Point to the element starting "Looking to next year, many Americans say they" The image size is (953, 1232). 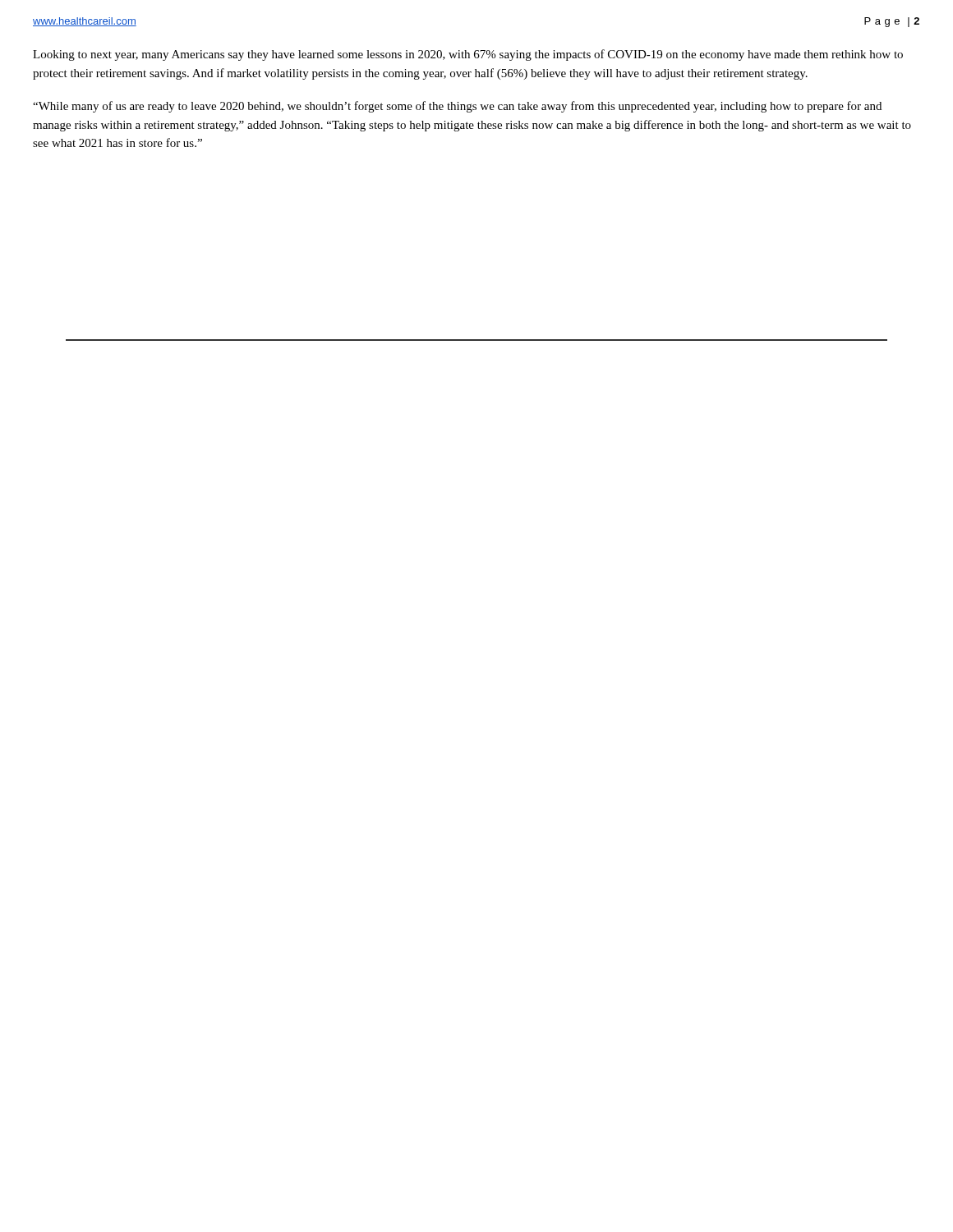tap(468, 63)
